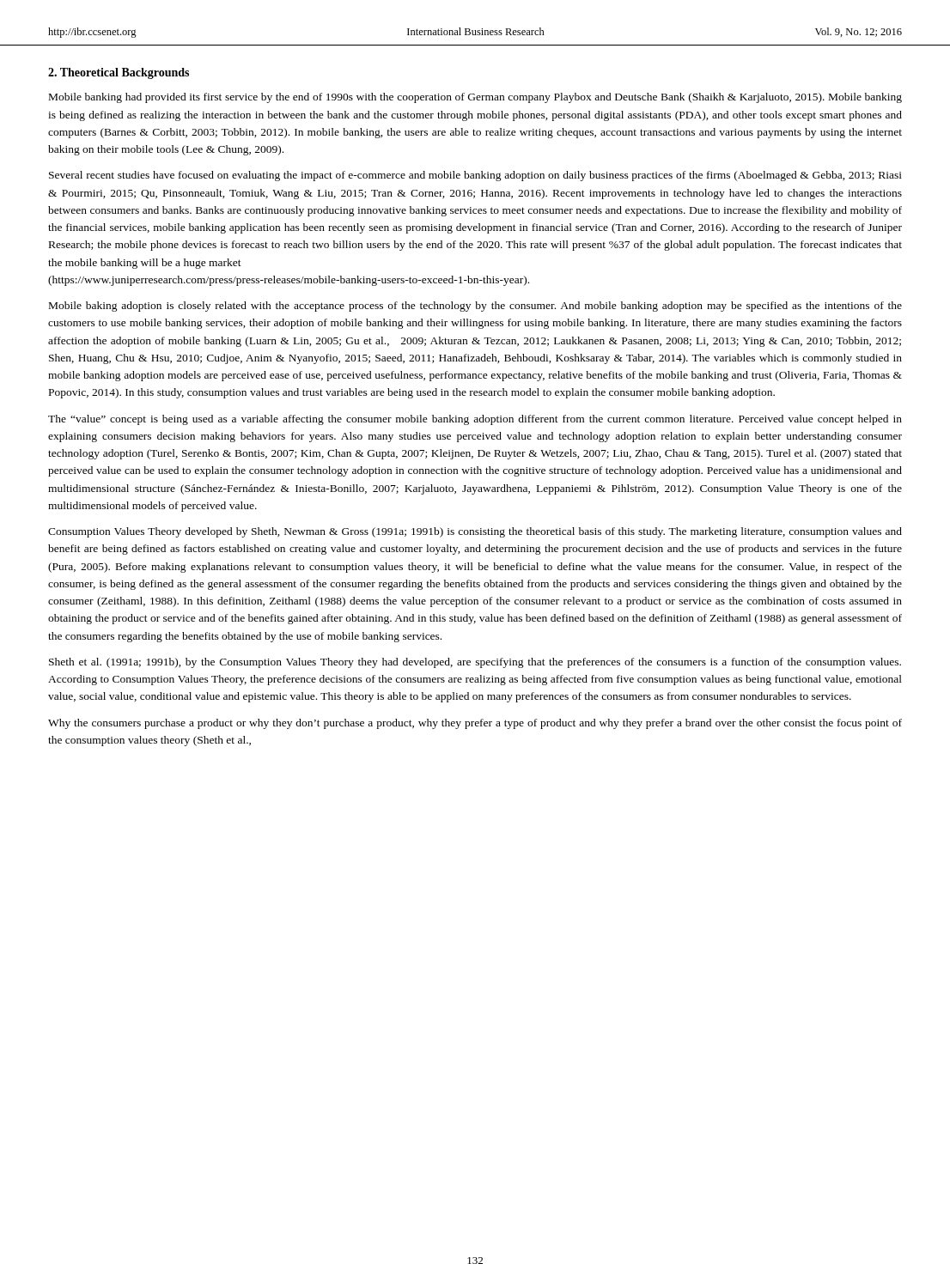Point to the block beginning "Mobile banking had provided its first"
Screen dimensions: 1288x950
[x=475, y=123]
